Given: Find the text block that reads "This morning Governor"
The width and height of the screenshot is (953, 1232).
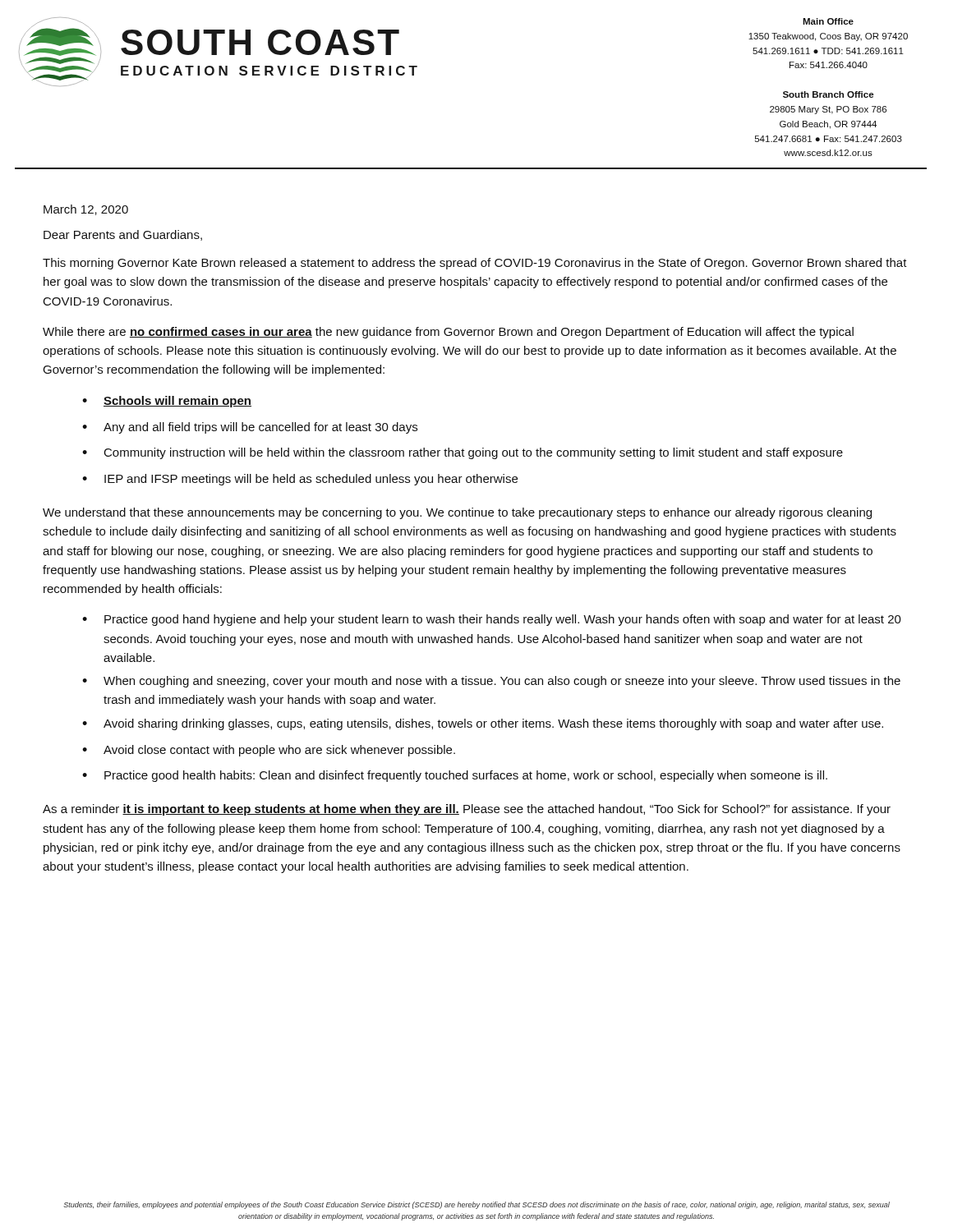Looking at the screenshot, I should pyautogui.click(x=475, y=282).
